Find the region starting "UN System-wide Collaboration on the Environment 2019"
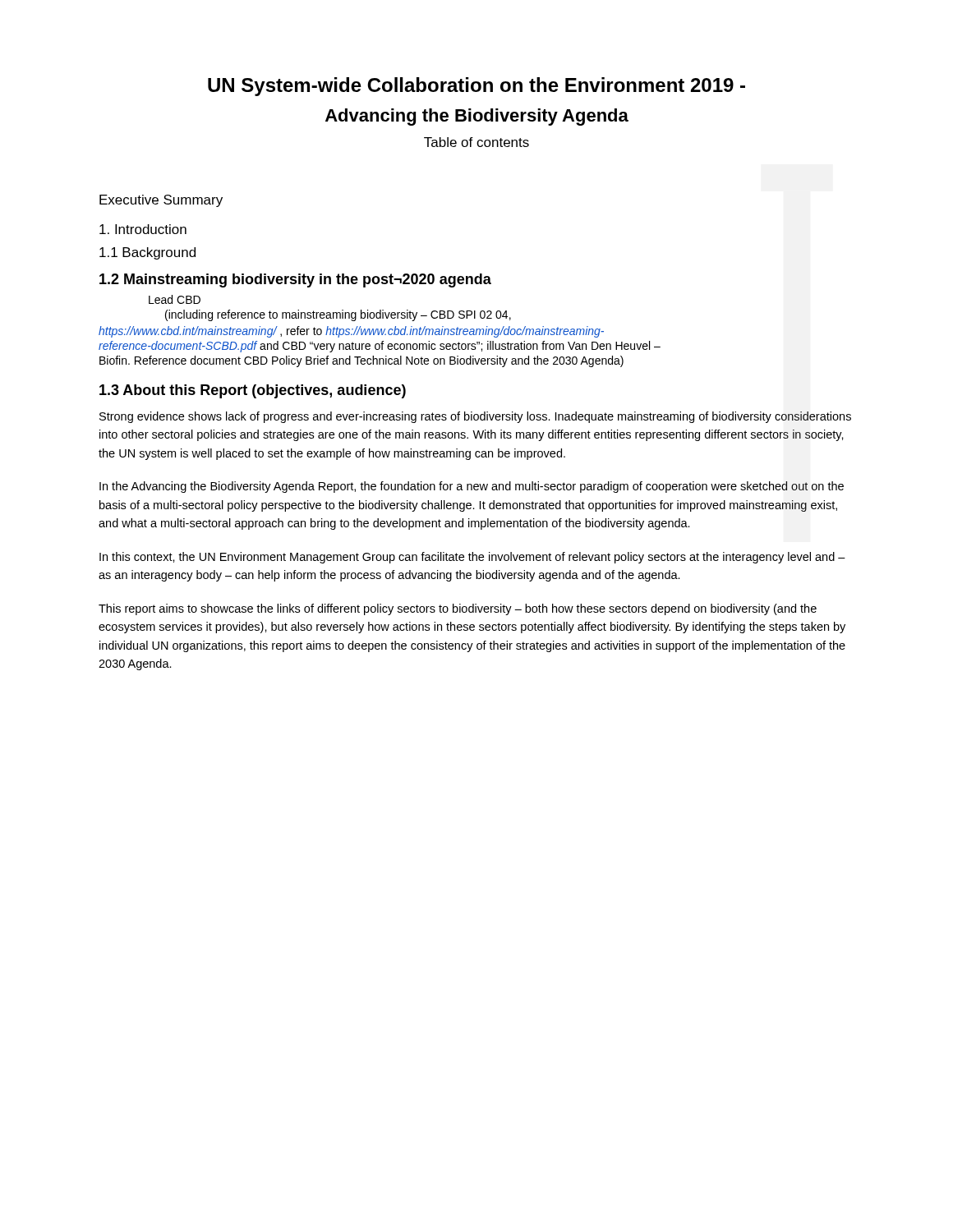 pos(476,85)
